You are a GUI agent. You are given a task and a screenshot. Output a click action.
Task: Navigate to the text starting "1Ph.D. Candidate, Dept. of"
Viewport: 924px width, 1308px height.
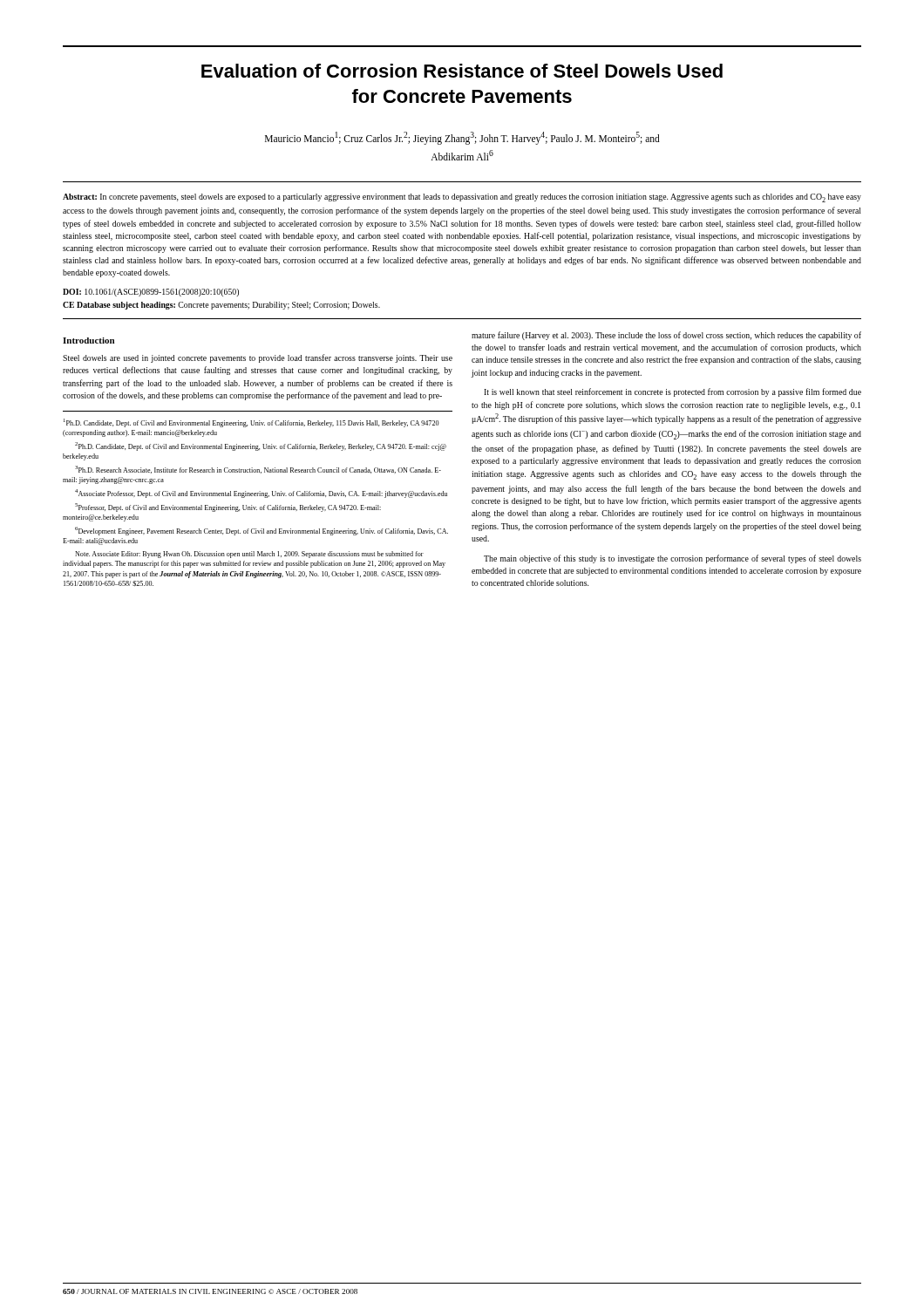pos(258,502)
